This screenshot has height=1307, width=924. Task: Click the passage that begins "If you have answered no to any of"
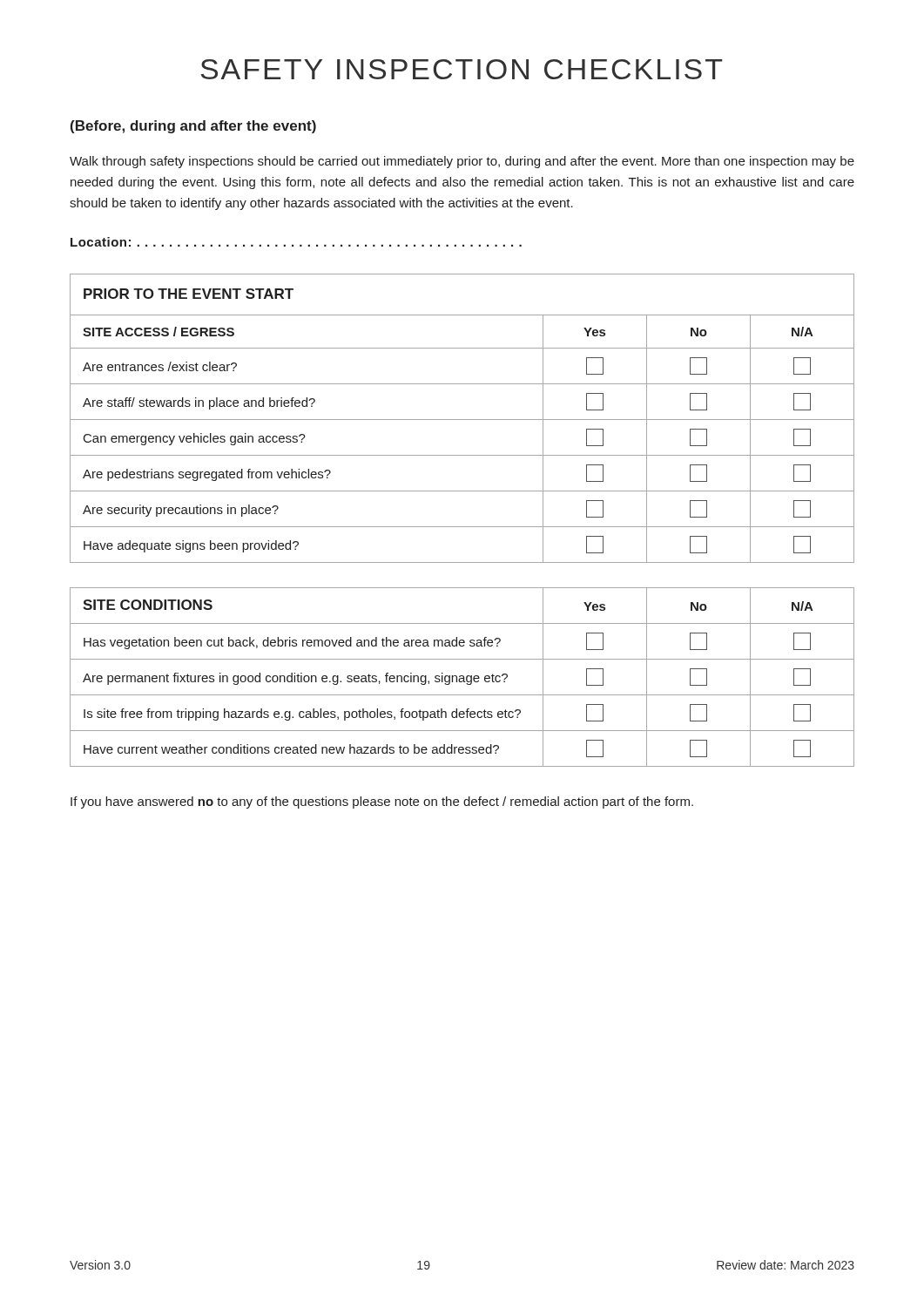(x=382, y=801)
